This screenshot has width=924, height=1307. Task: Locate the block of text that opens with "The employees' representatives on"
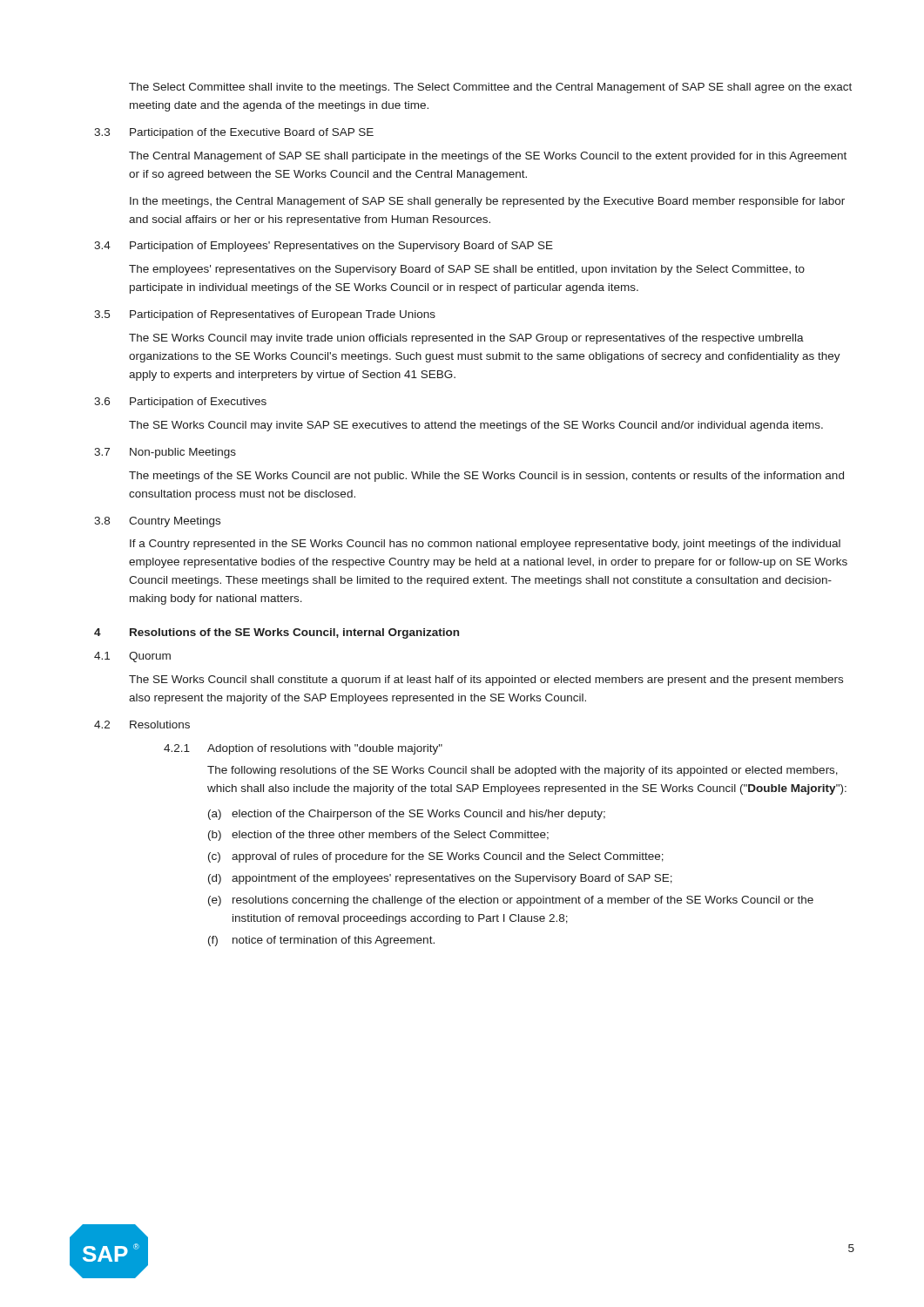[467, 278]
